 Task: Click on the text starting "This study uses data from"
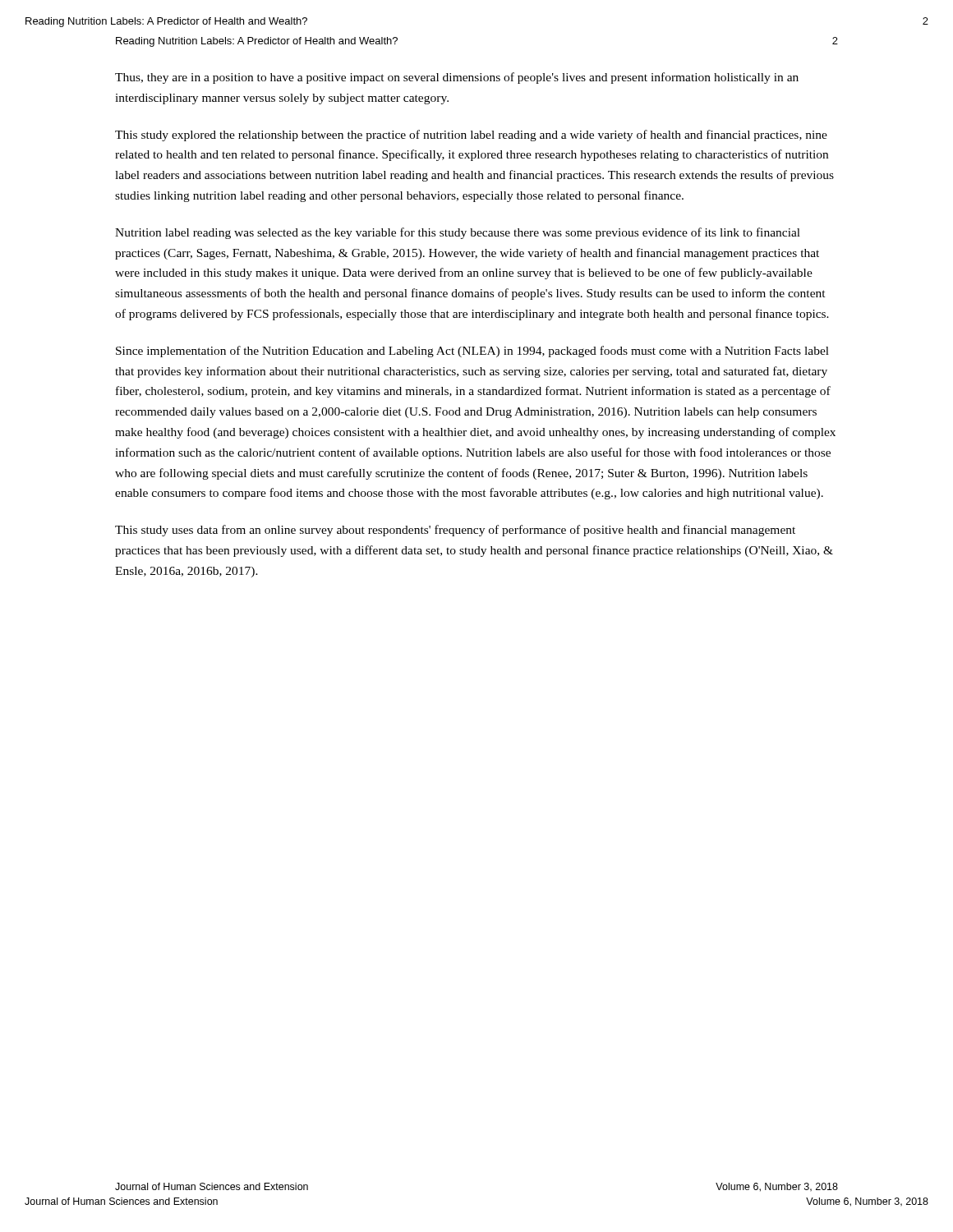click(x=474, y=550)
